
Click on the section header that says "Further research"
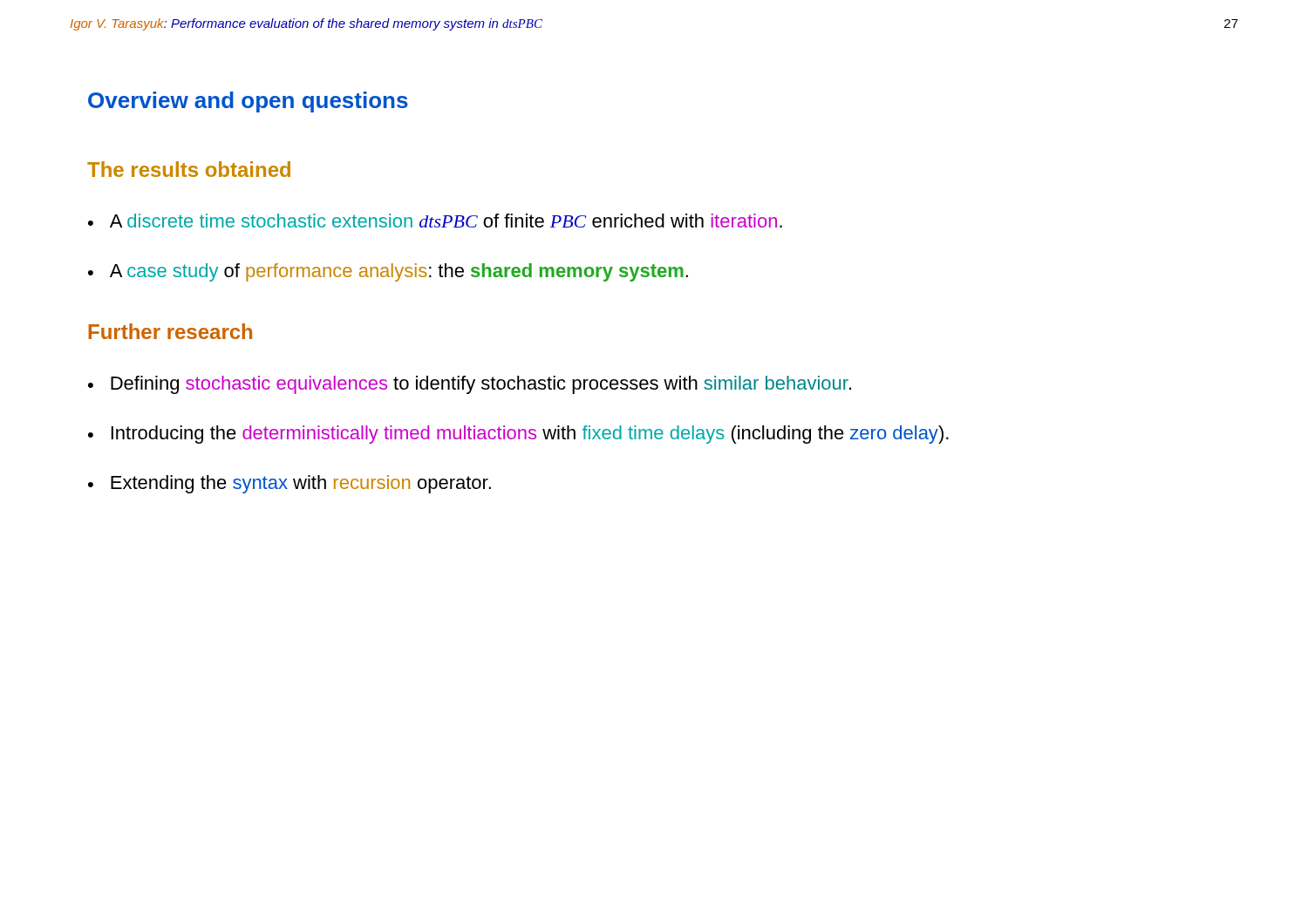170,332
